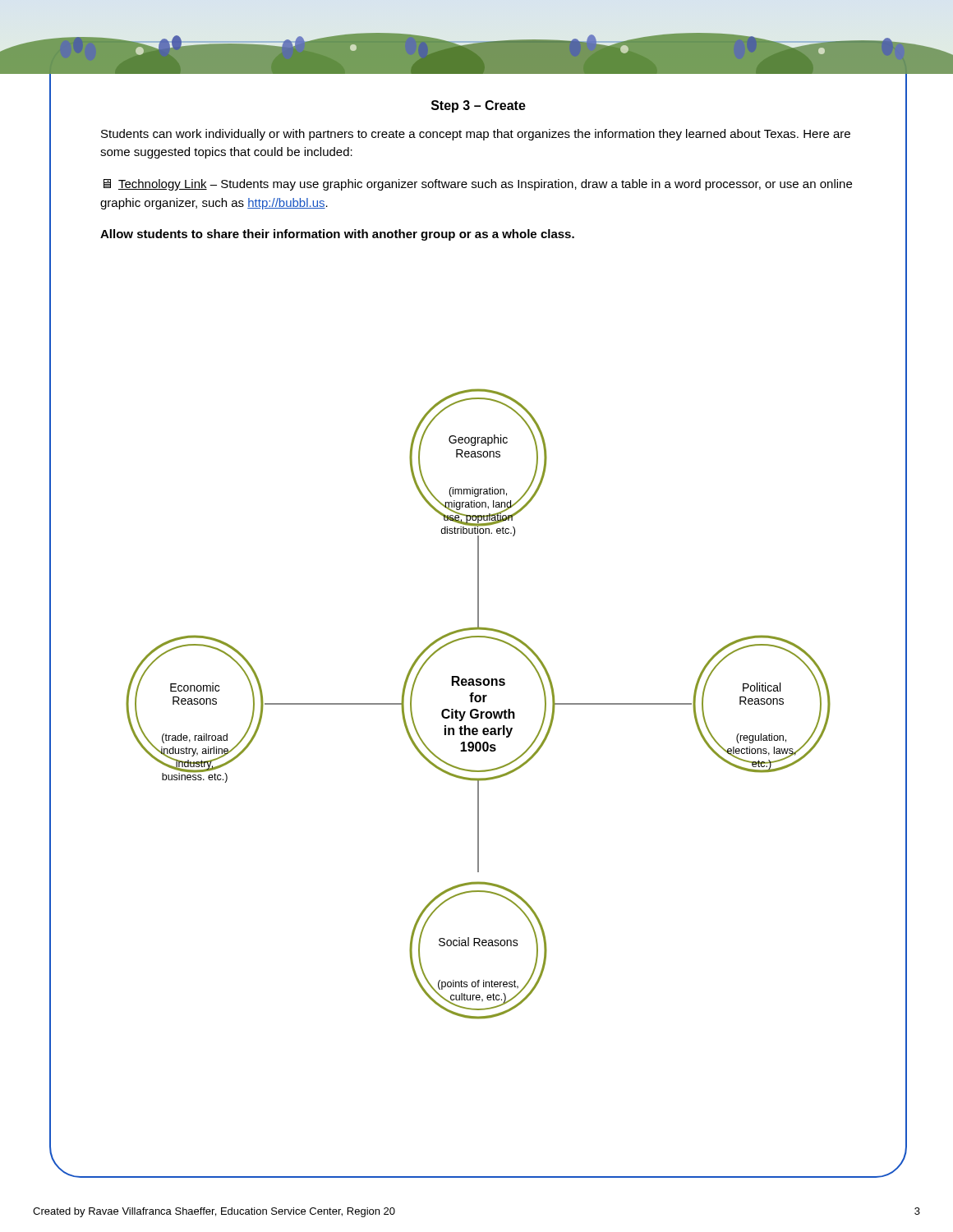953x1232 pixels.
Task: Find the passage starting "Allow students to share their information with another"
Action: pos(338,234)
